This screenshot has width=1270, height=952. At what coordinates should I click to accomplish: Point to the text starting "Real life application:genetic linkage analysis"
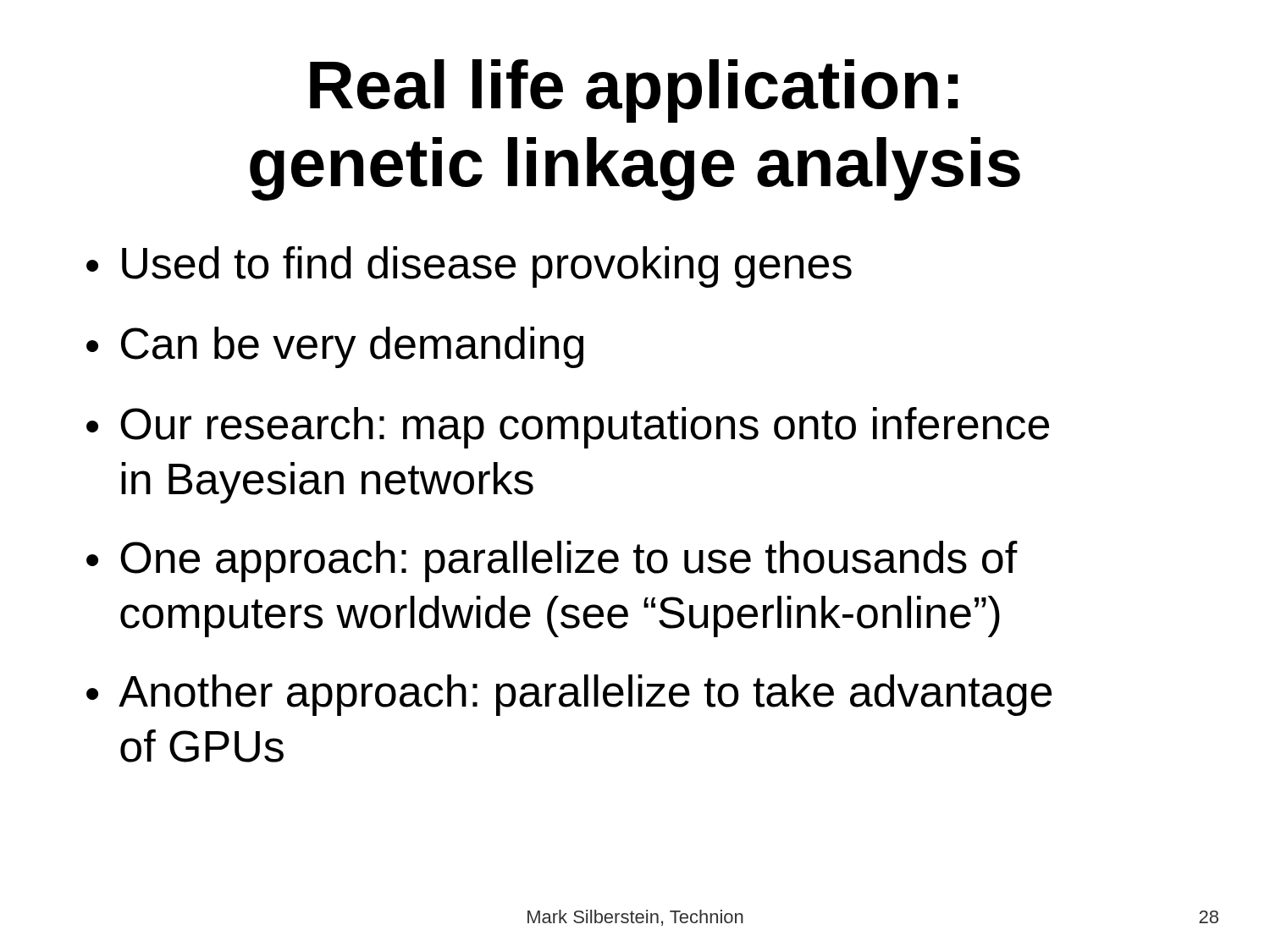pyautogui.click(x=635, y=124)
